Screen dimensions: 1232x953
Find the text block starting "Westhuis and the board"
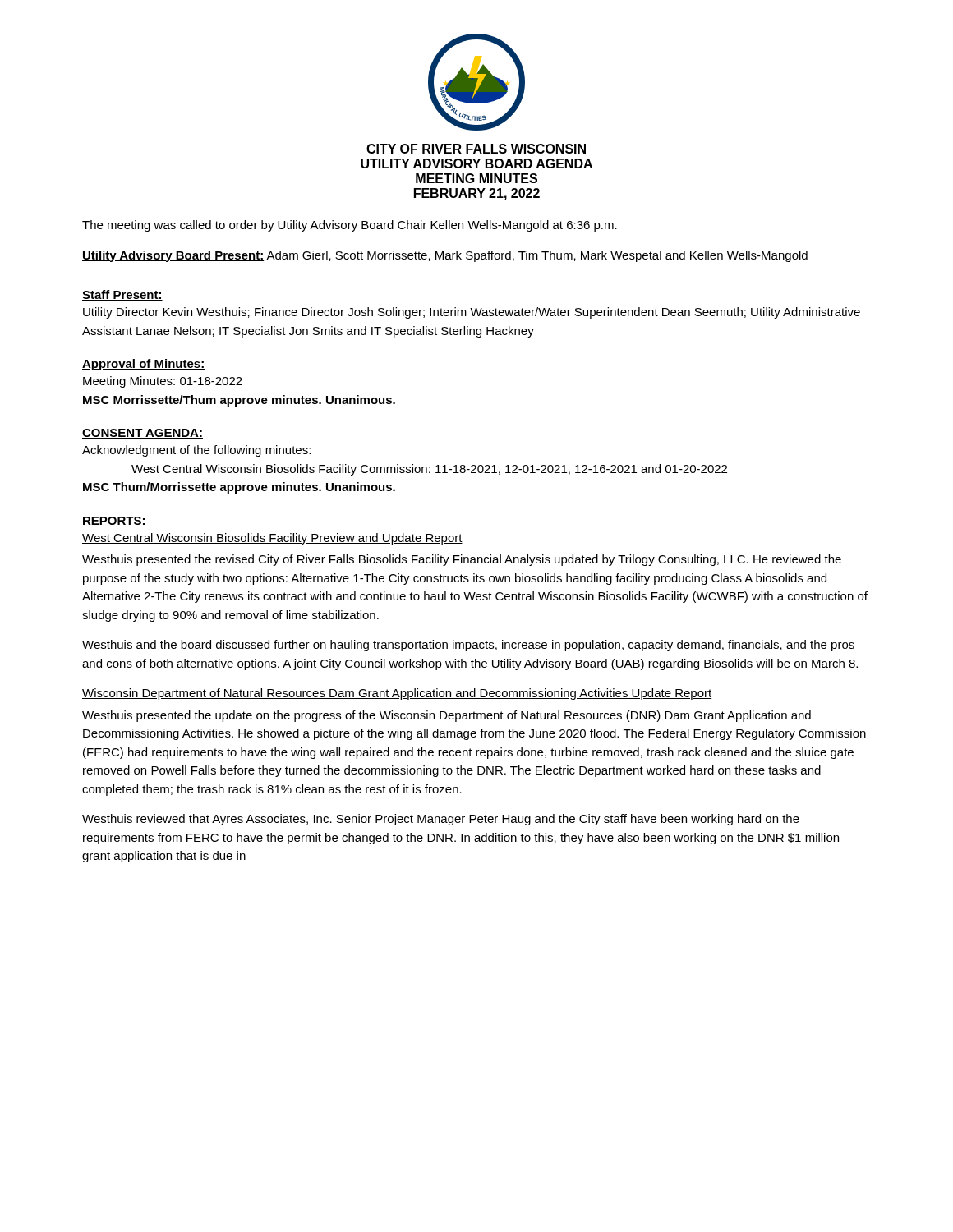pos(471,654)
